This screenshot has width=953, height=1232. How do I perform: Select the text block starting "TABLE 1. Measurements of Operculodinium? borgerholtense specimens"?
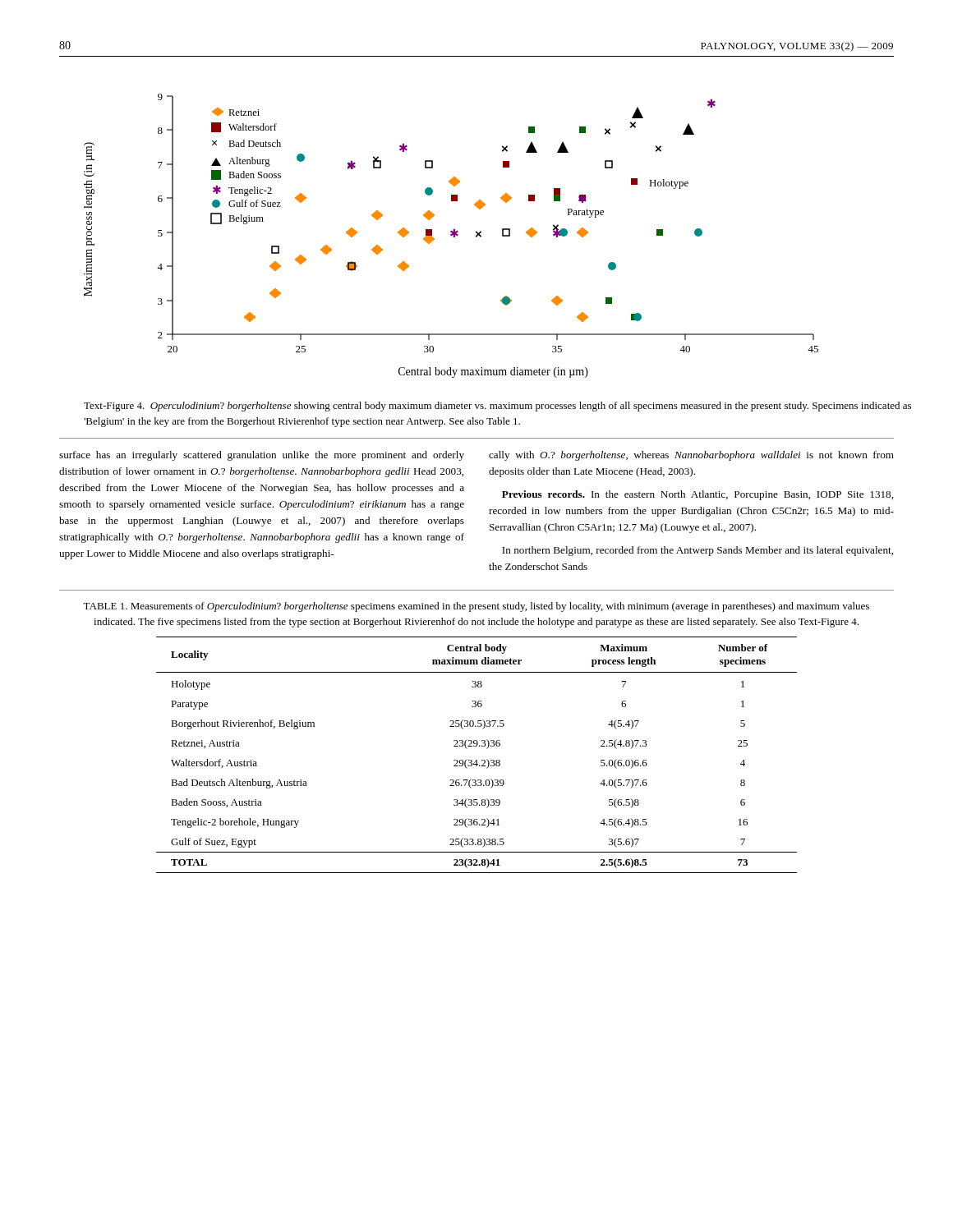click(476, 614)
